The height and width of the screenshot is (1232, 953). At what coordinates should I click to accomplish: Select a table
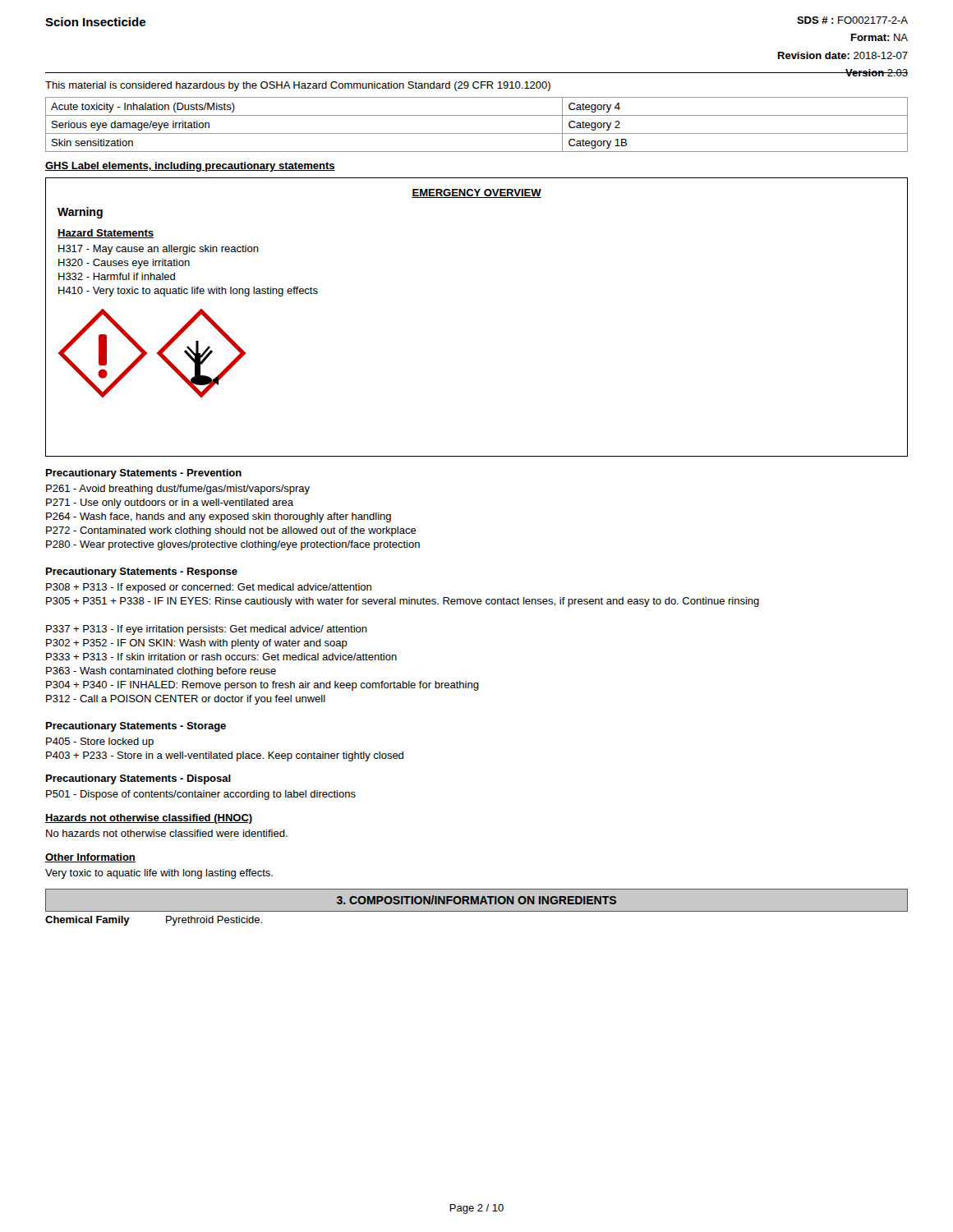coord(476,130)
